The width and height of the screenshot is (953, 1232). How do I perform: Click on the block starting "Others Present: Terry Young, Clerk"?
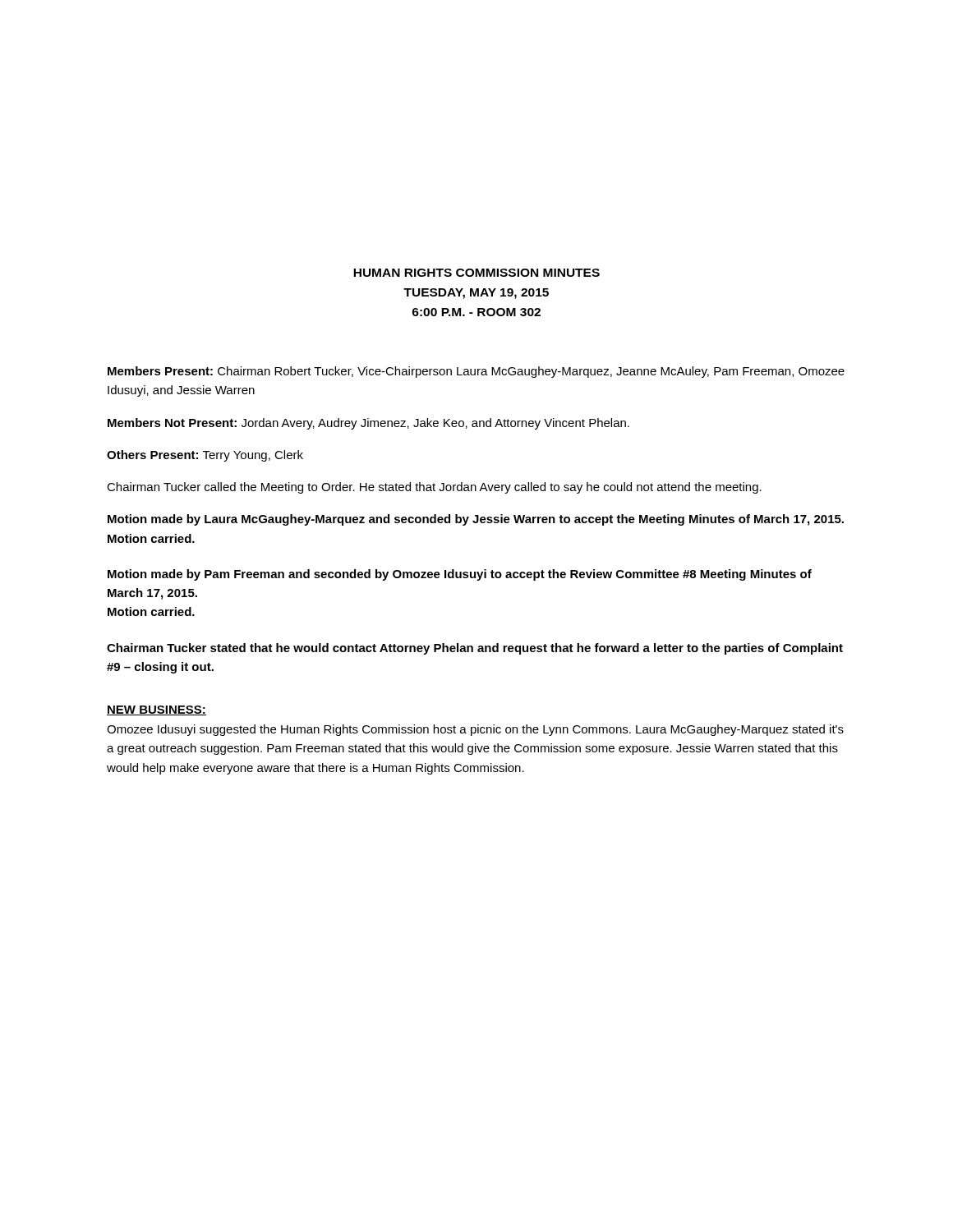[205, 456]
